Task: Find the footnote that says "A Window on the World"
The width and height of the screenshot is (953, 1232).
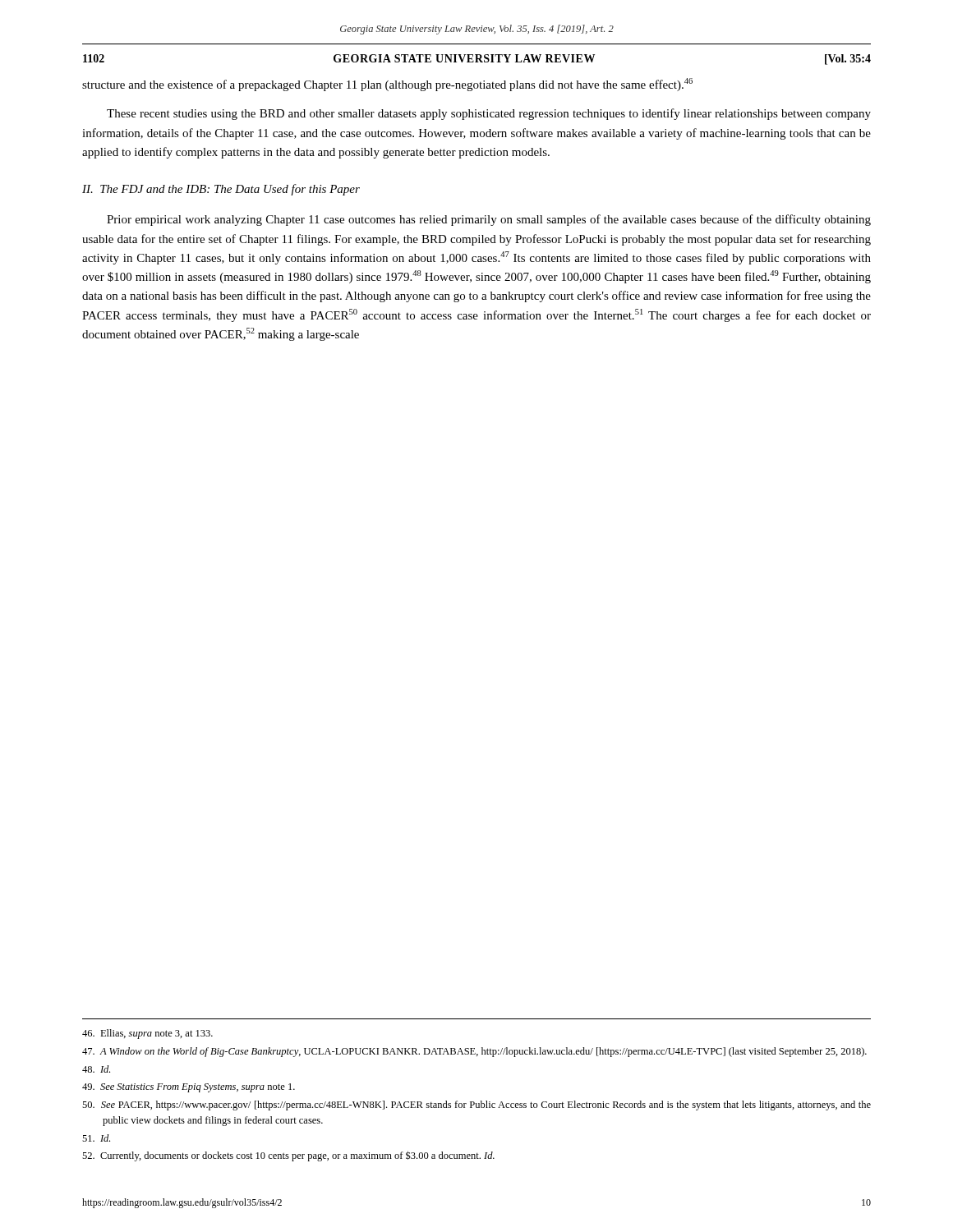Action: point(475,1051)
